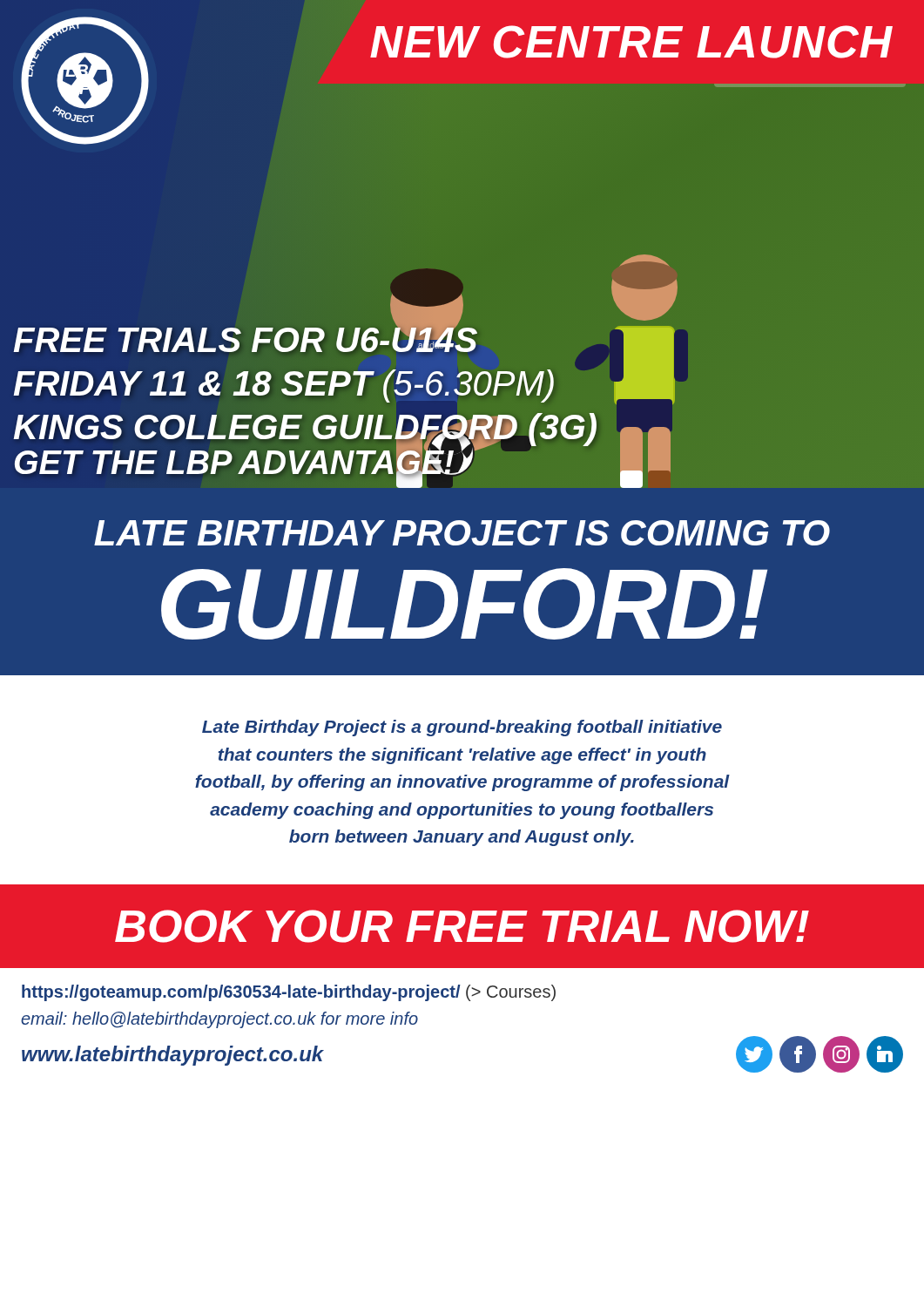Navigate to the text starting "FREE TRIALS FOR"
This screenshot has width=924, height=1307.
click(245, 340)
